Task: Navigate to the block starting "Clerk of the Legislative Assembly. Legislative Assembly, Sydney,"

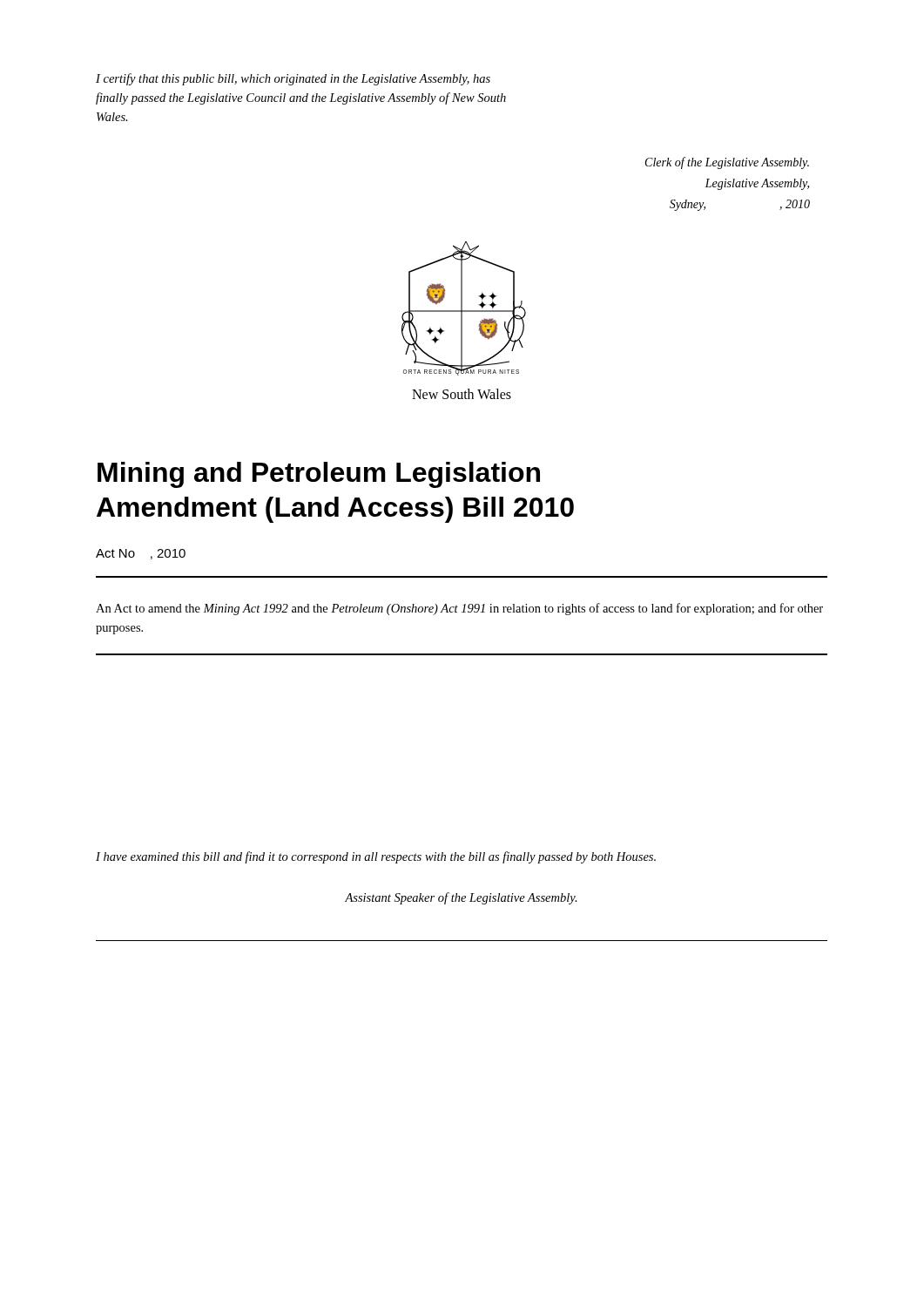Action: click(727, 183)
